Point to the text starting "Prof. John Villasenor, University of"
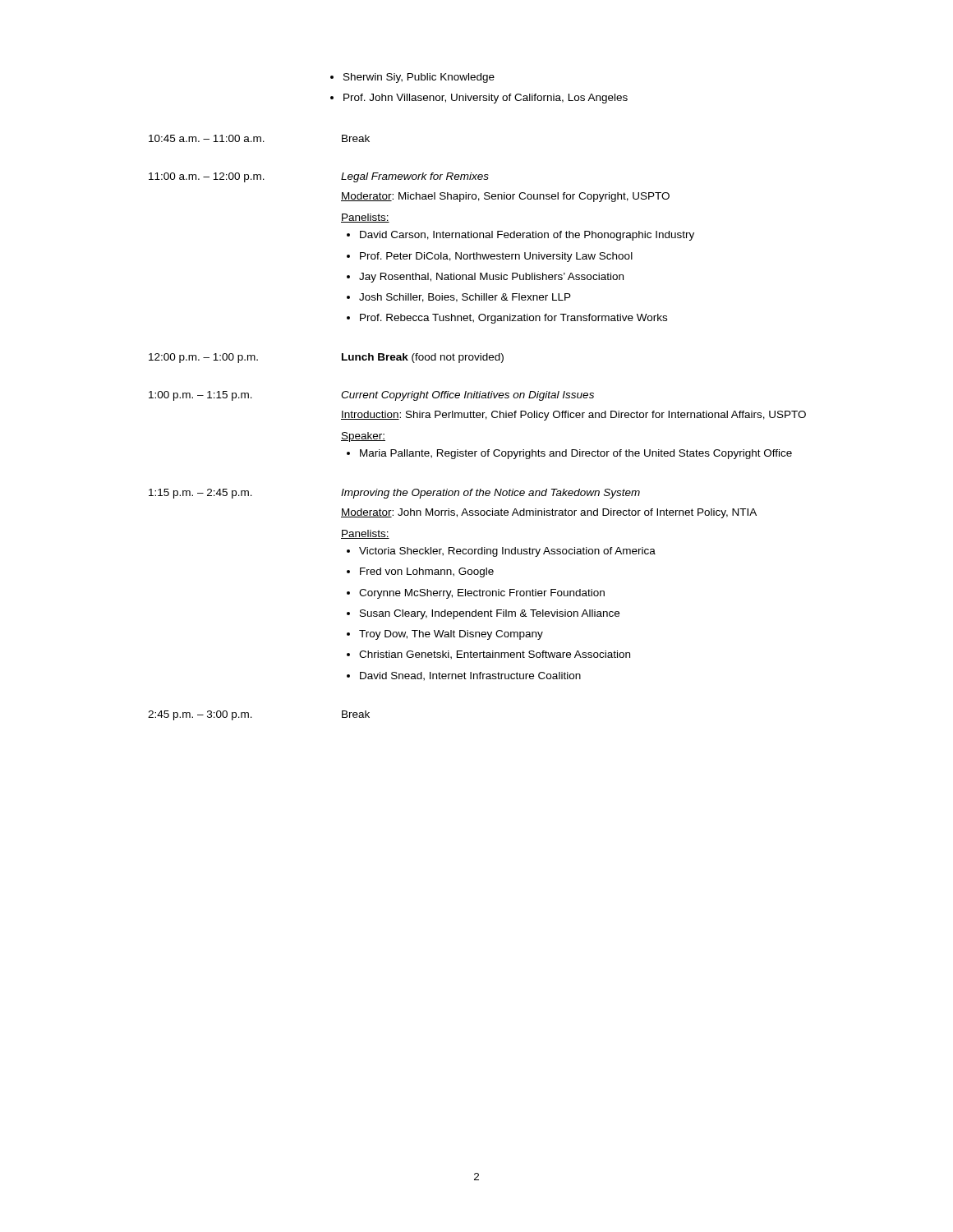Screen dimensions: 1232x953 pyautogui.click(x=485, y=98)
